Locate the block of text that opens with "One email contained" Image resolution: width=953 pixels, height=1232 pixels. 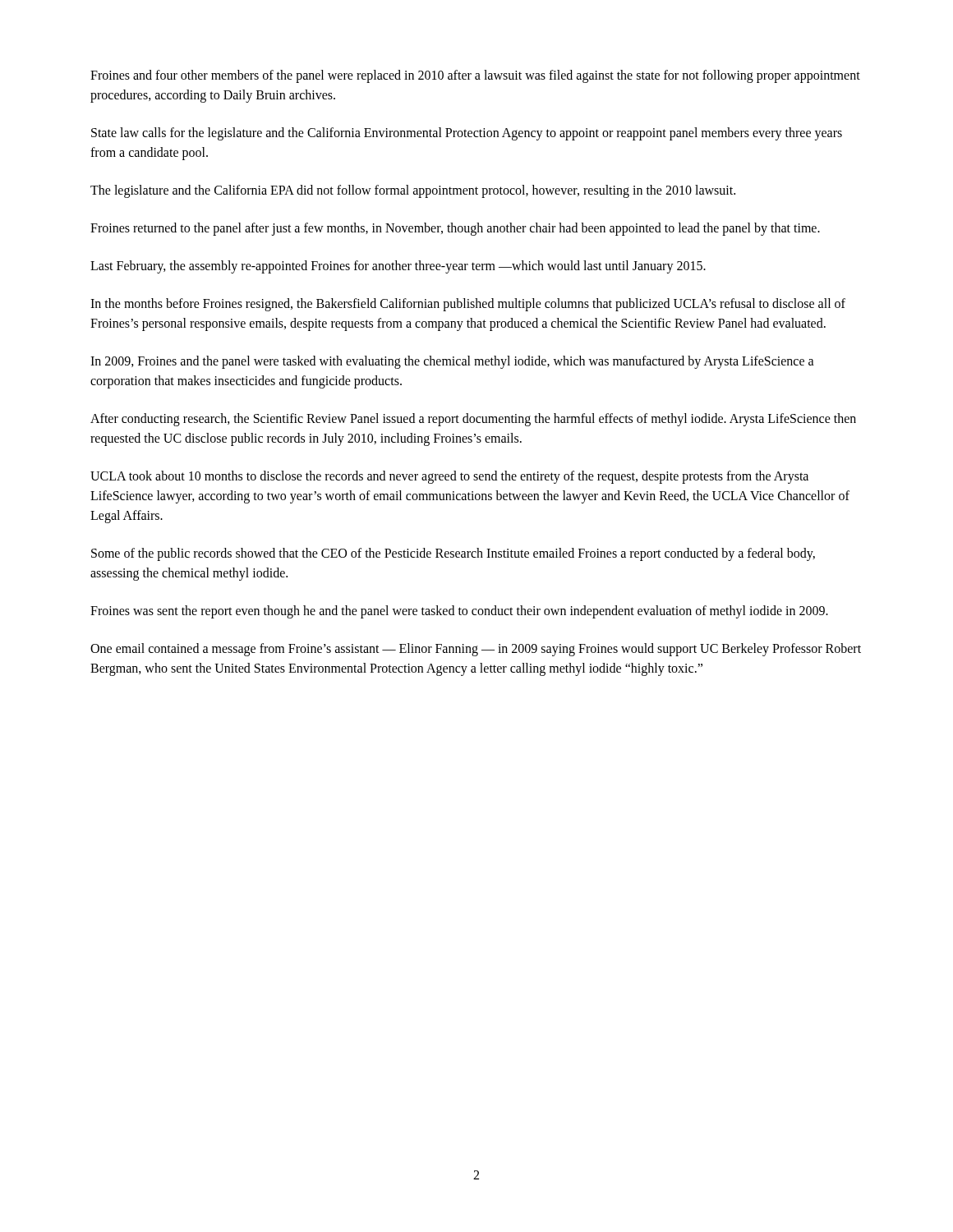click(476, 658)
